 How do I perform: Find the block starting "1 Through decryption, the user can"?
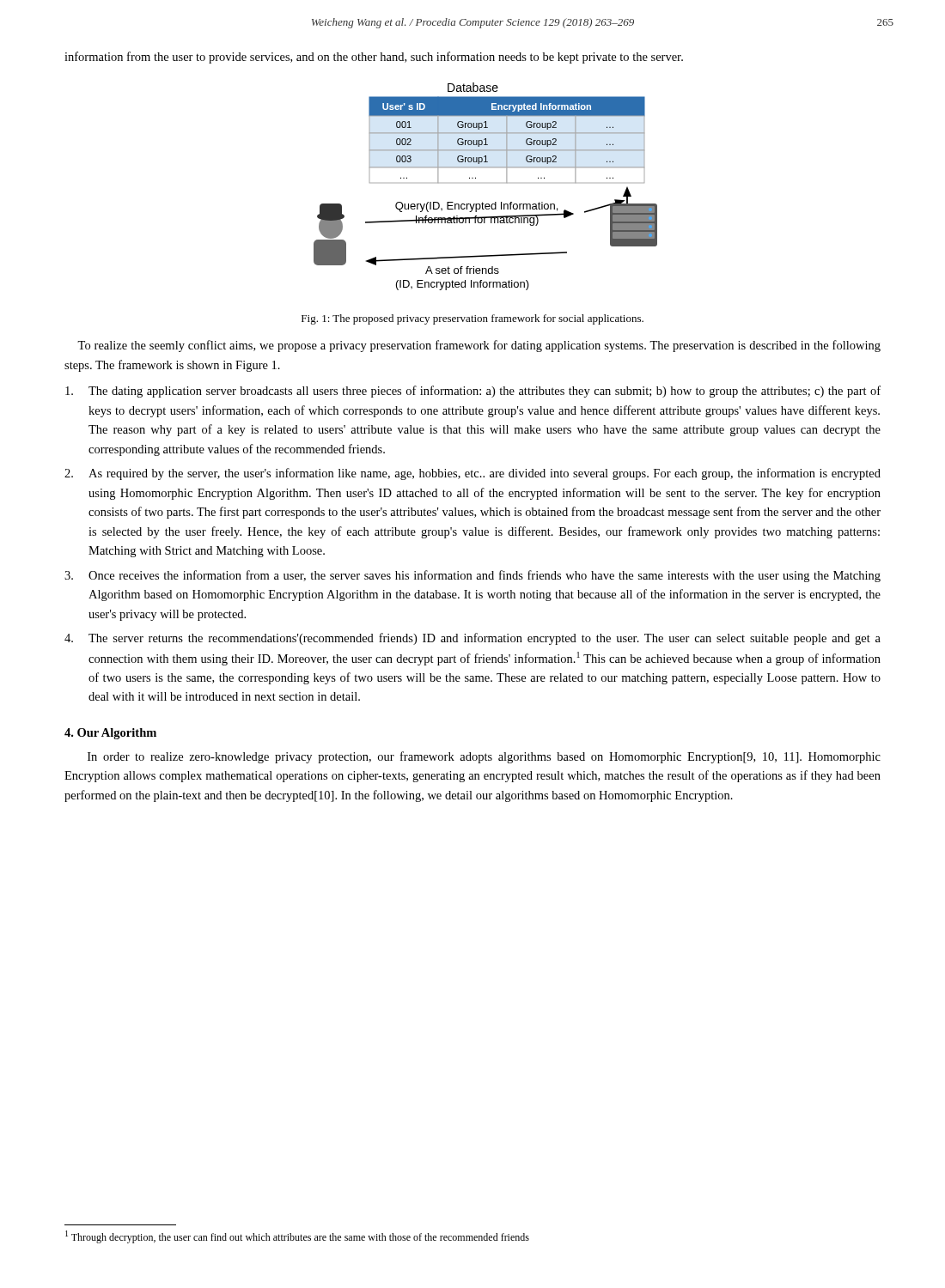coord(297,1236)
